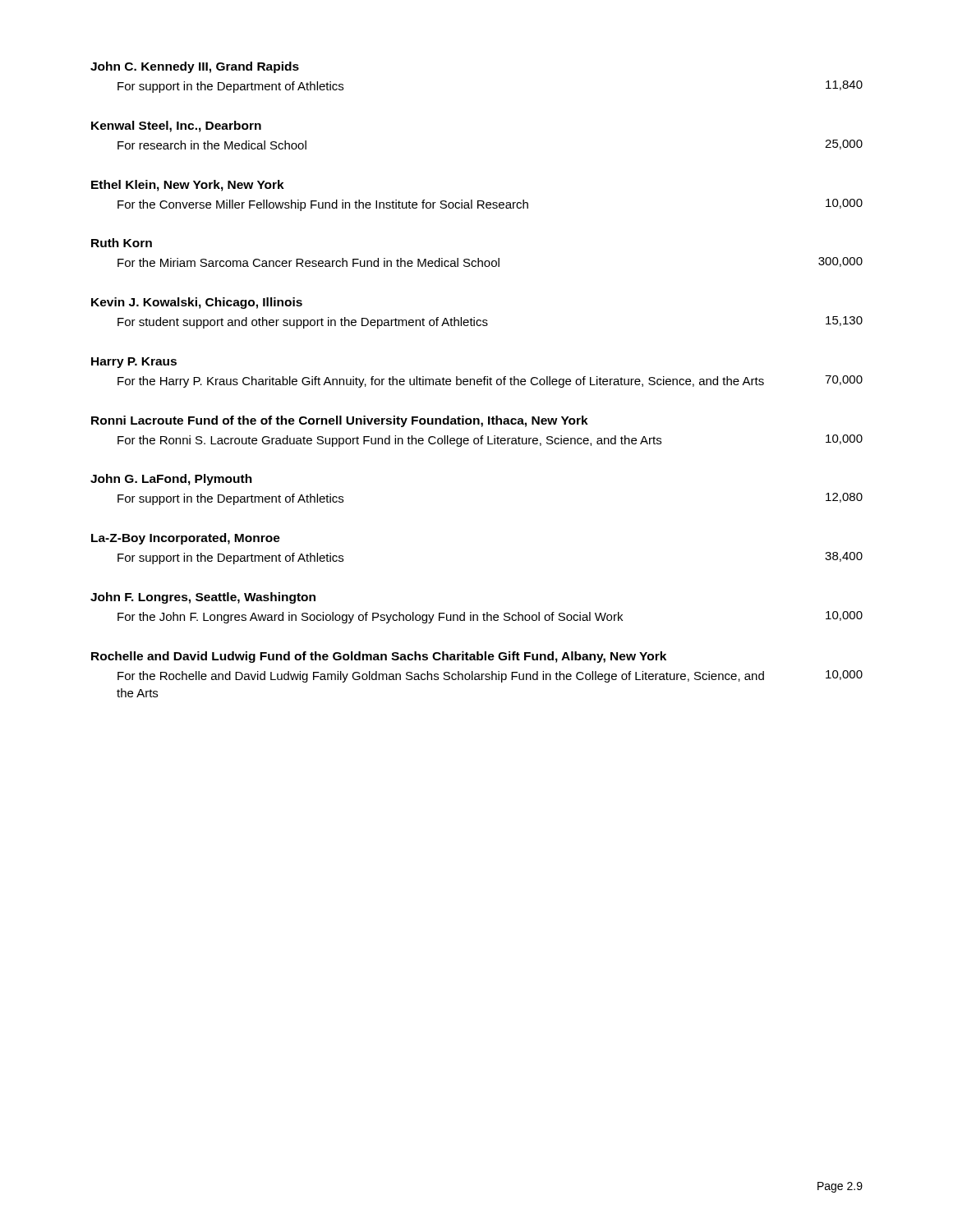Navigate to the region starting "Harry P. Kraus"
This screenshot has width=953, height=1232.
point(476,372)
